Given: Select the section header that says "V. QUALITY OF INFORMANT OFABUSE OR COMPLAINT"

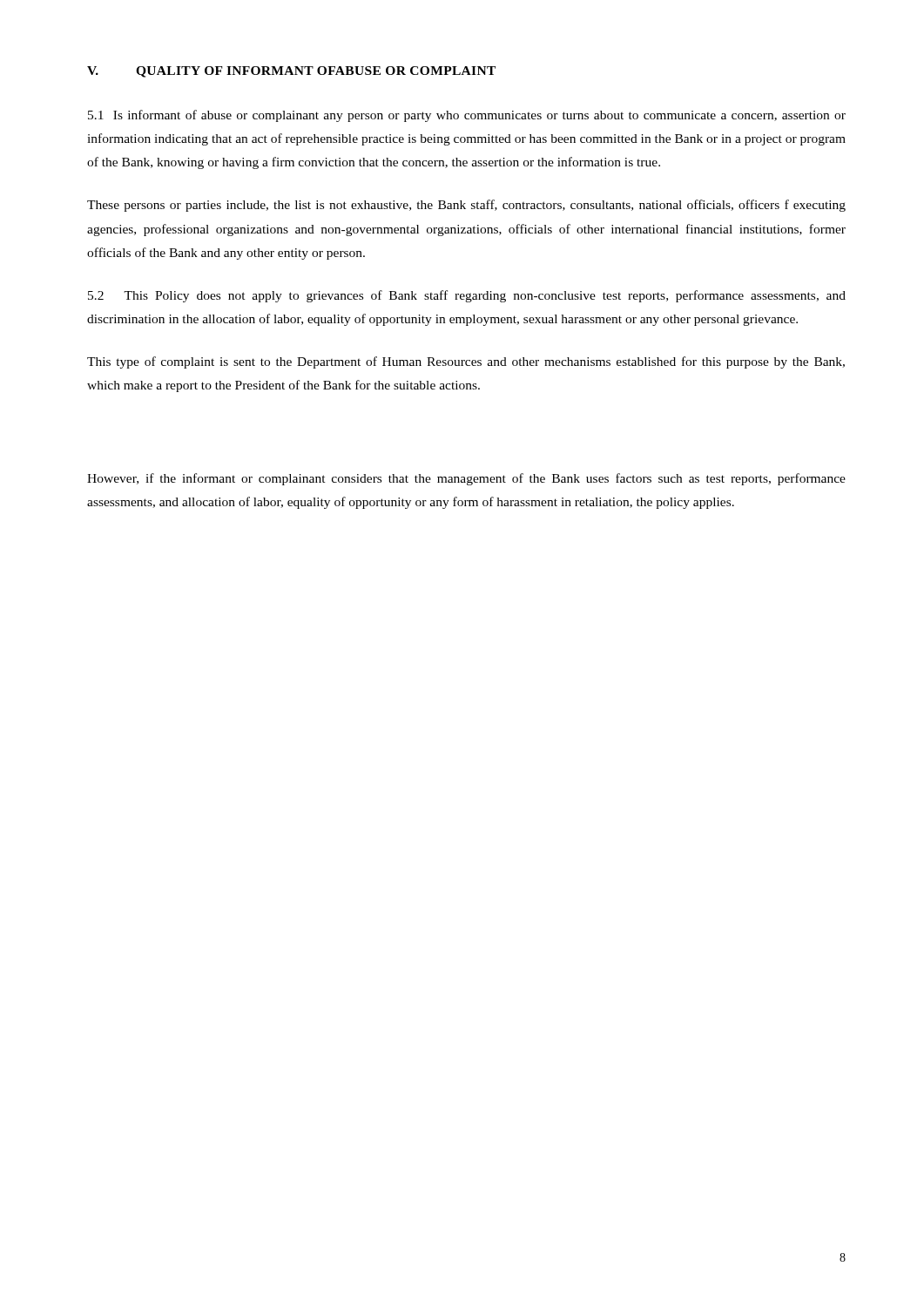Looking at the screenshot, I should tap(292, 71).
